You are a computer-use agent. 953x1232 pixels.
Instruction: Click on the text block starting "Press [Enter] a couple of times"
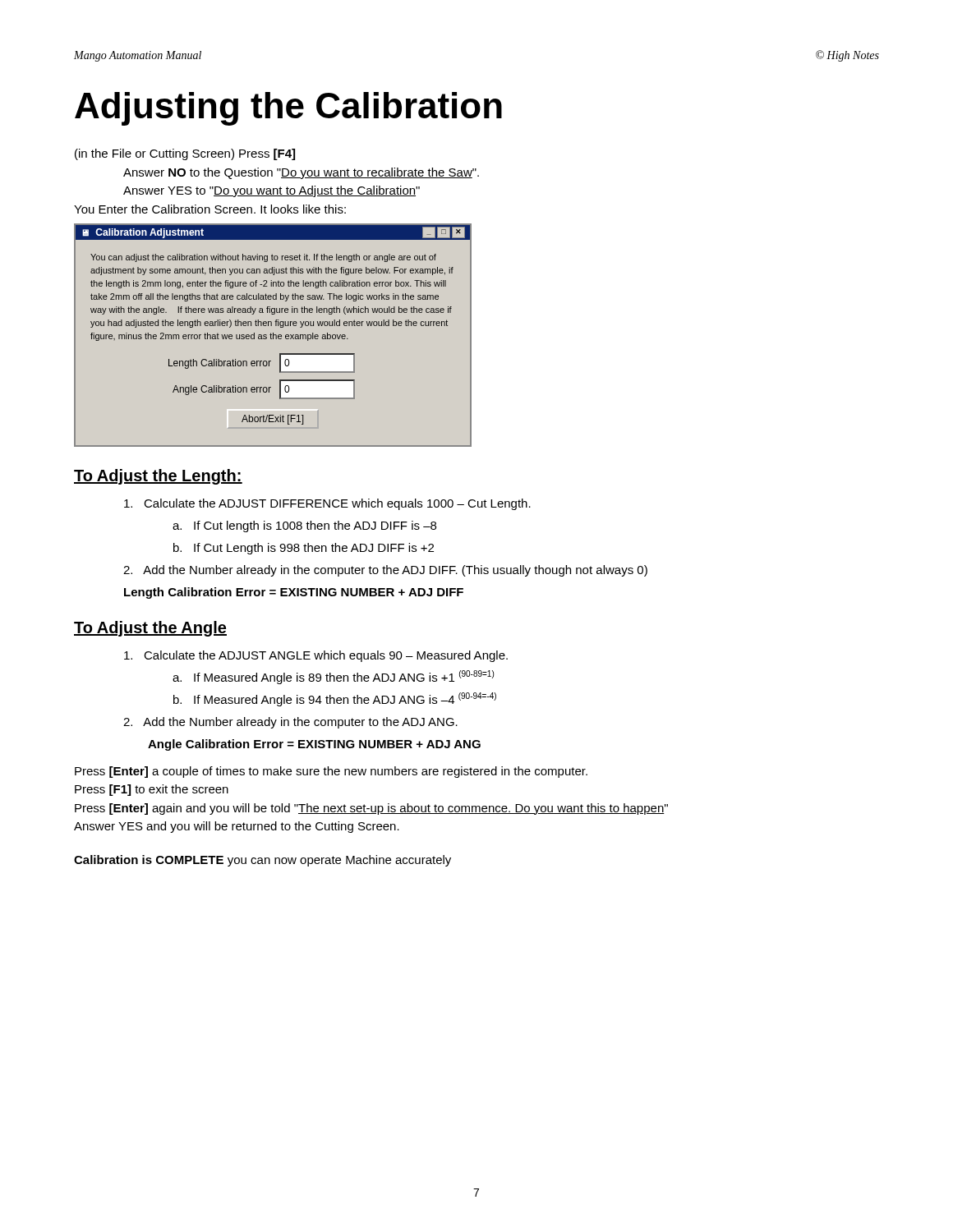click(371, 798)
